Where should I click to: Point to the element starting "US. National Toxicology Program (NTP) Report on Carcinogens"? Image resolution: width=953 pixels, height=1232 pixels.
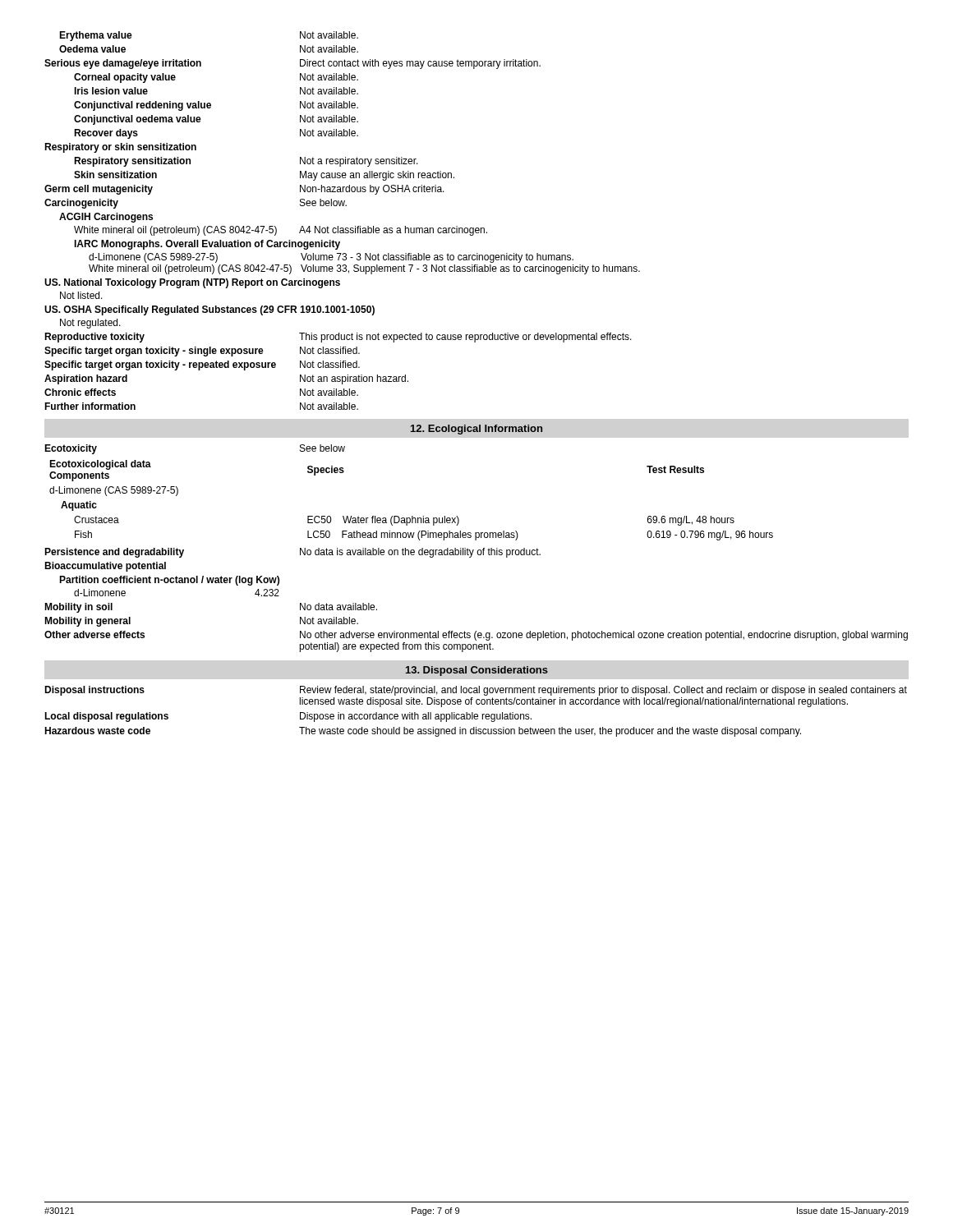(192, 283)
